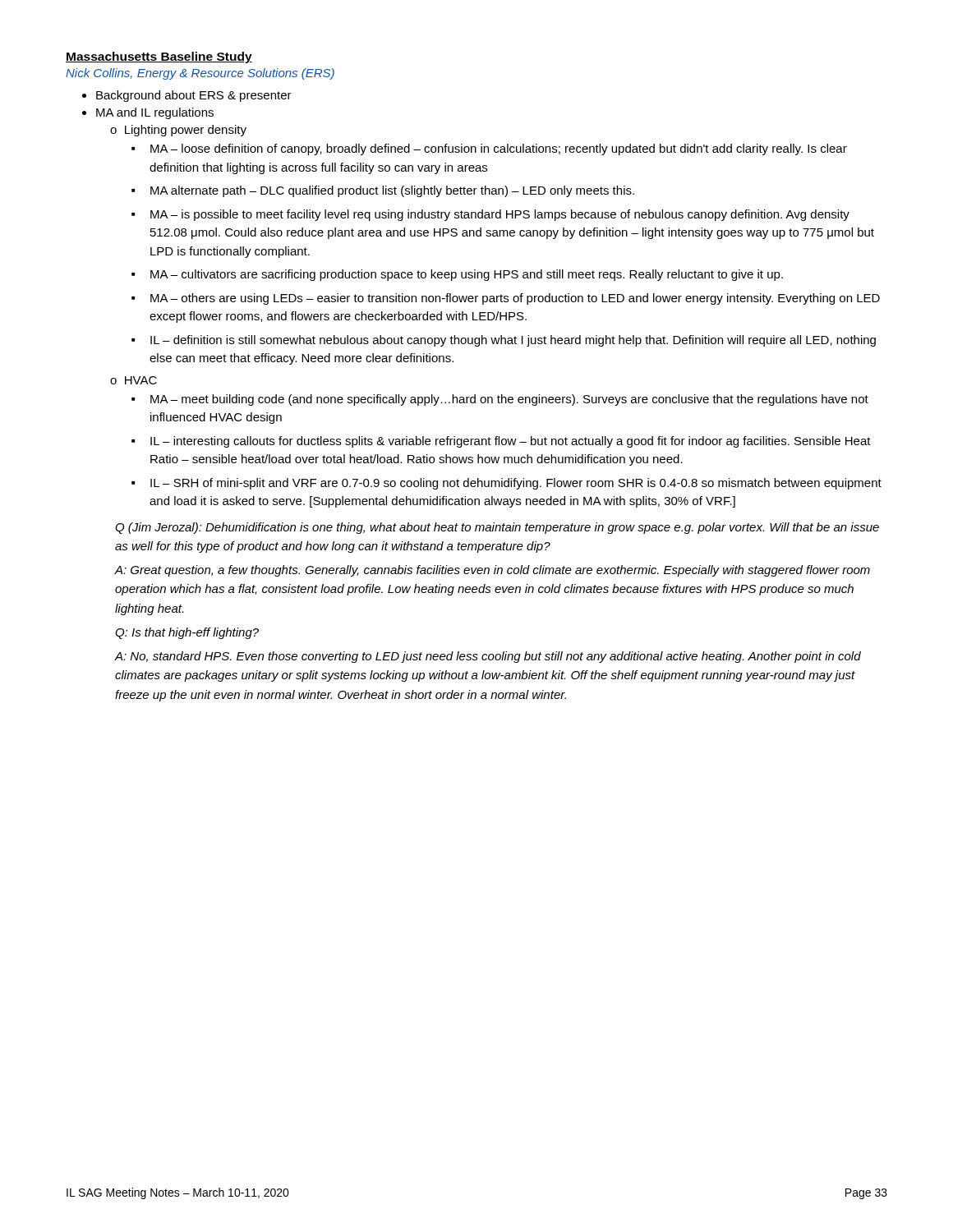Click the passage that begins "MA and IL regulations o Lighting power"
The image size is (953, 1232).
coord(491,308)
